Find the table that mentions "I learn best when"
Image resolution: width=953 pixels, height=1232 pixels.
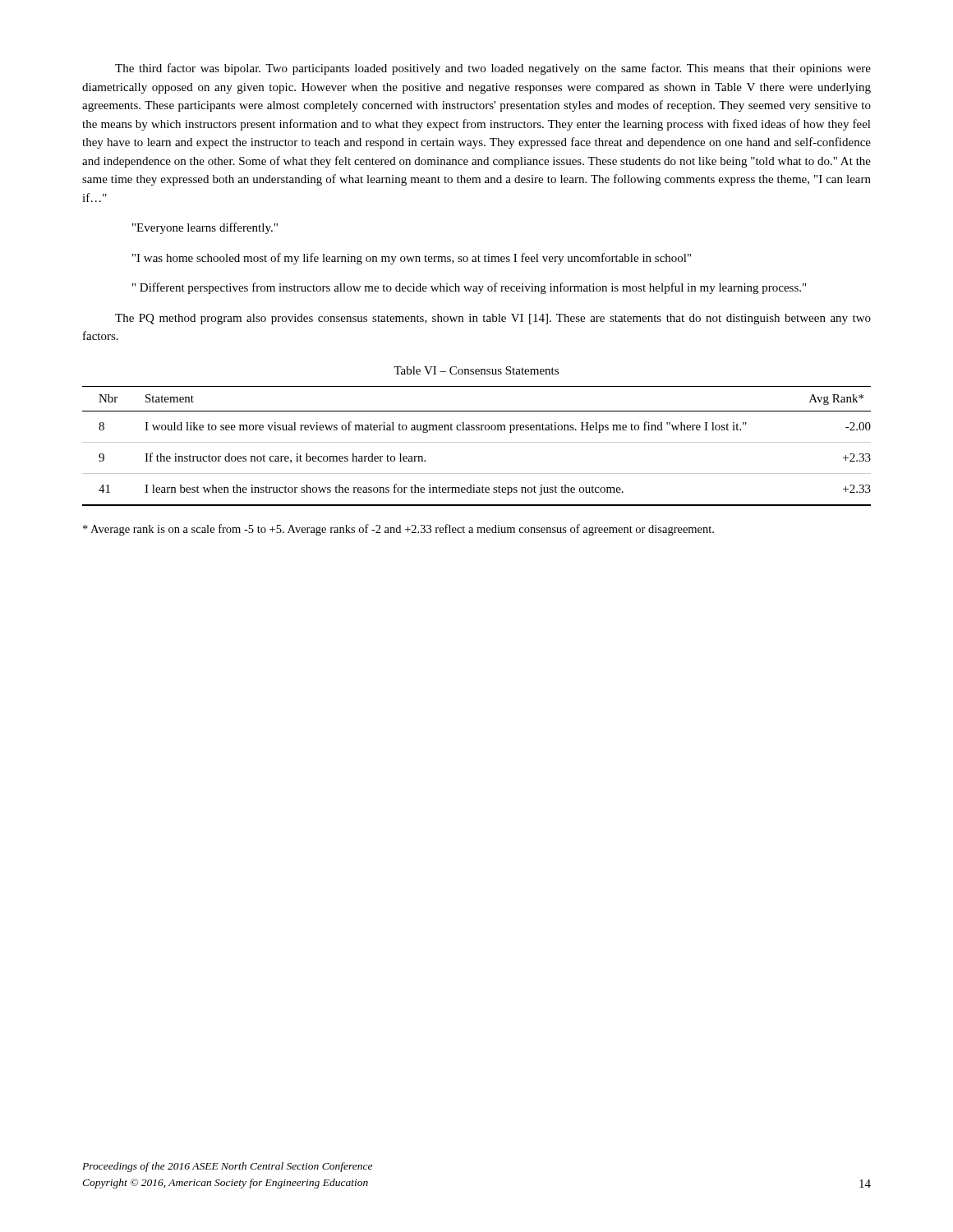coord(476,446)
